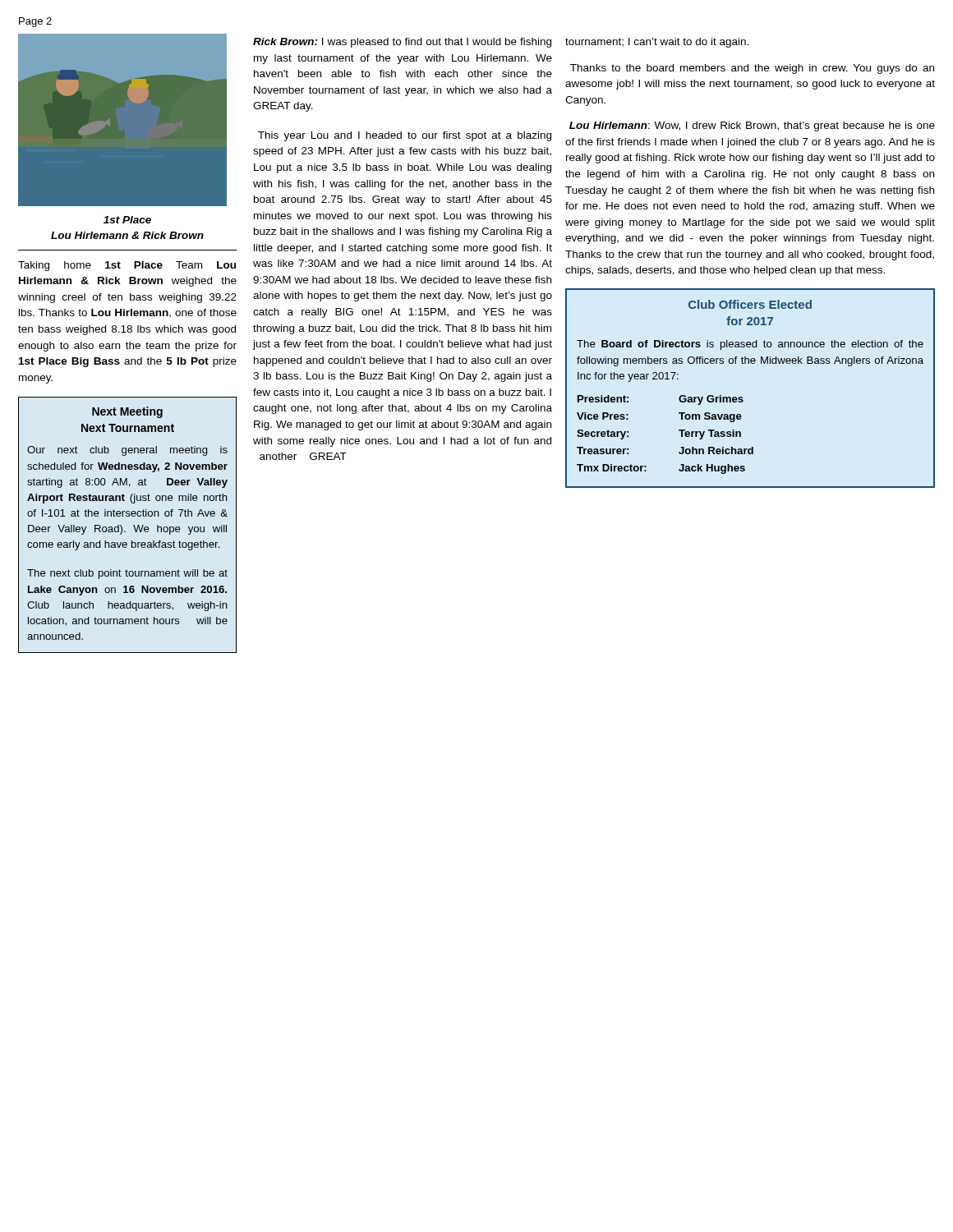The width and height of the screenshot is (953, 1232).
Task: Locate the block starting "Club Officers Electedfor 2017"
Action: 750,304
